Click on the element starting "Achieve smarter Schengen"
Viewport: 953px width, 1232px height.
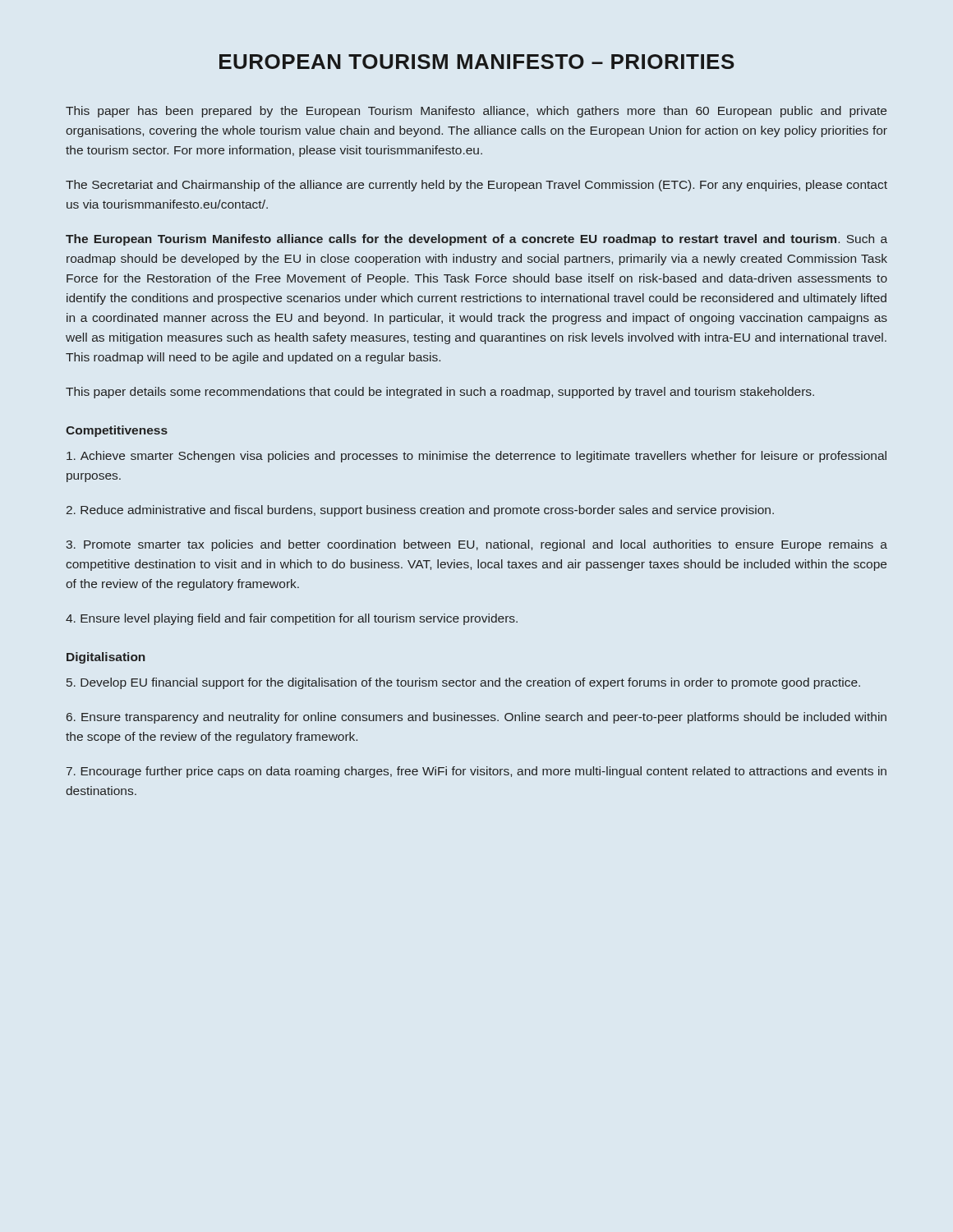tap(476, 465)
